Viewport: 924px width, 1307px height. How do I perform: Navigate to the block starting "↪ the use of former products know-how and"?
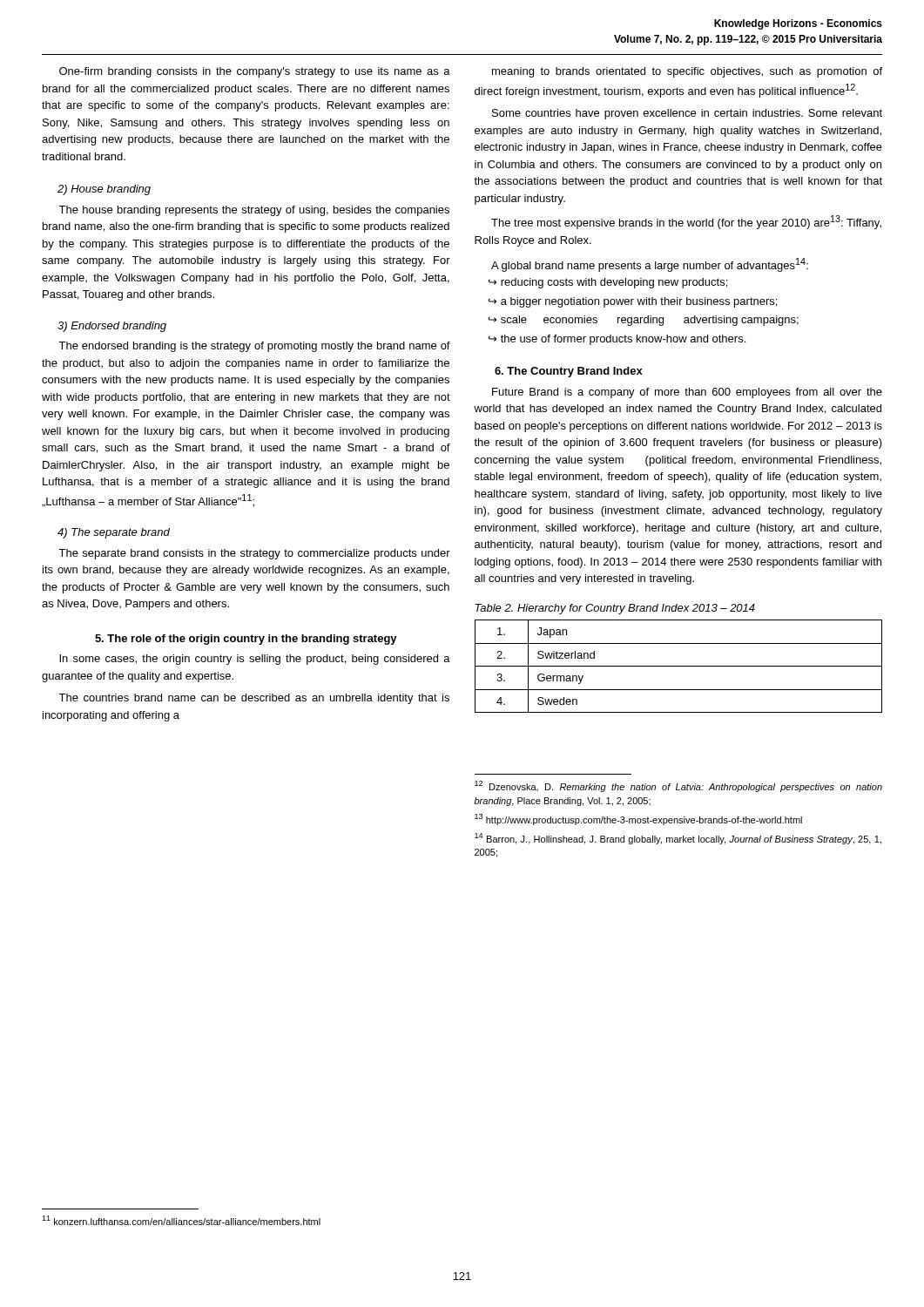point(617,339)
